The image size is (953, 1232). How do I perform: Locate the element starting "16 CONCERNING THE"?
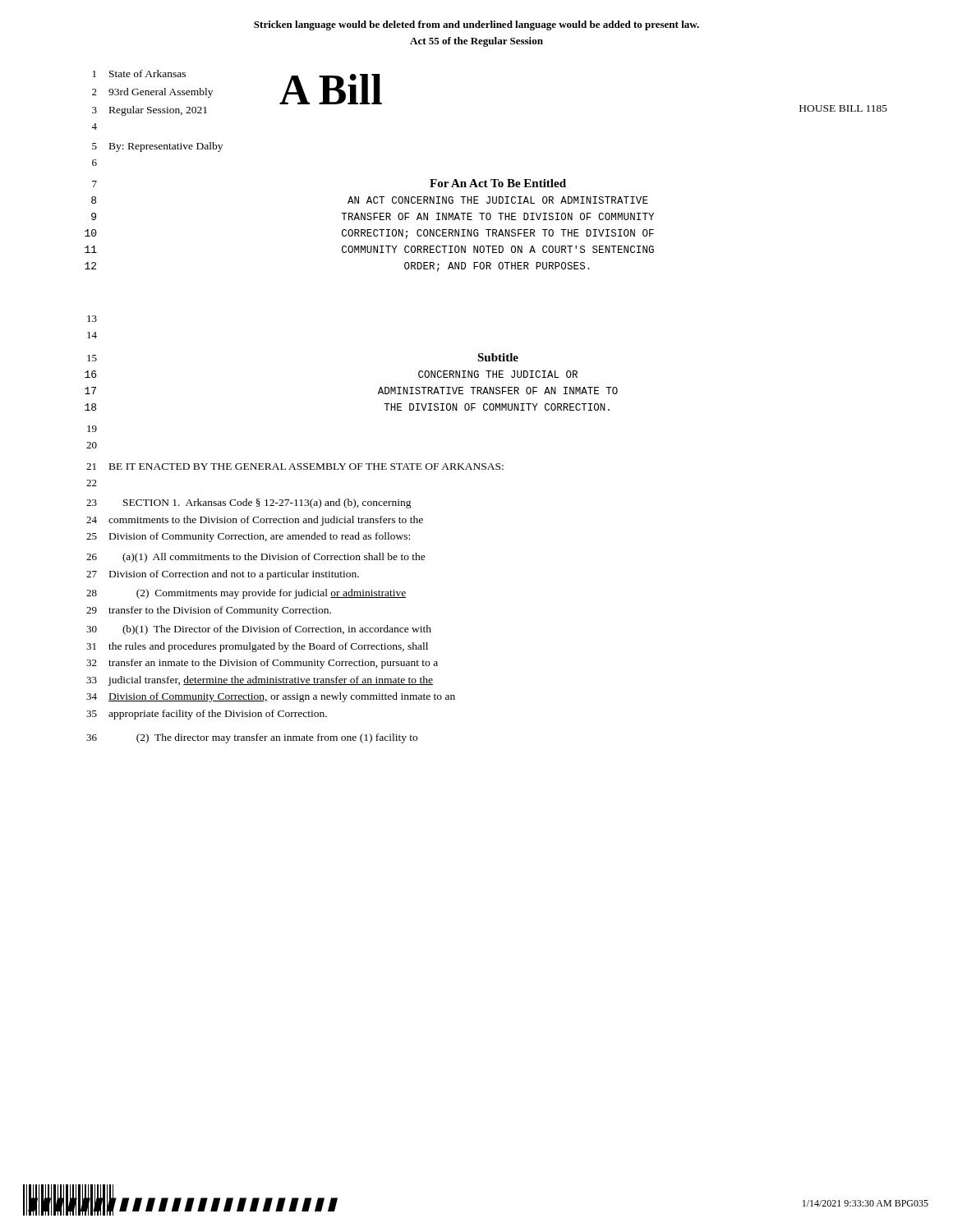(476, 393)
